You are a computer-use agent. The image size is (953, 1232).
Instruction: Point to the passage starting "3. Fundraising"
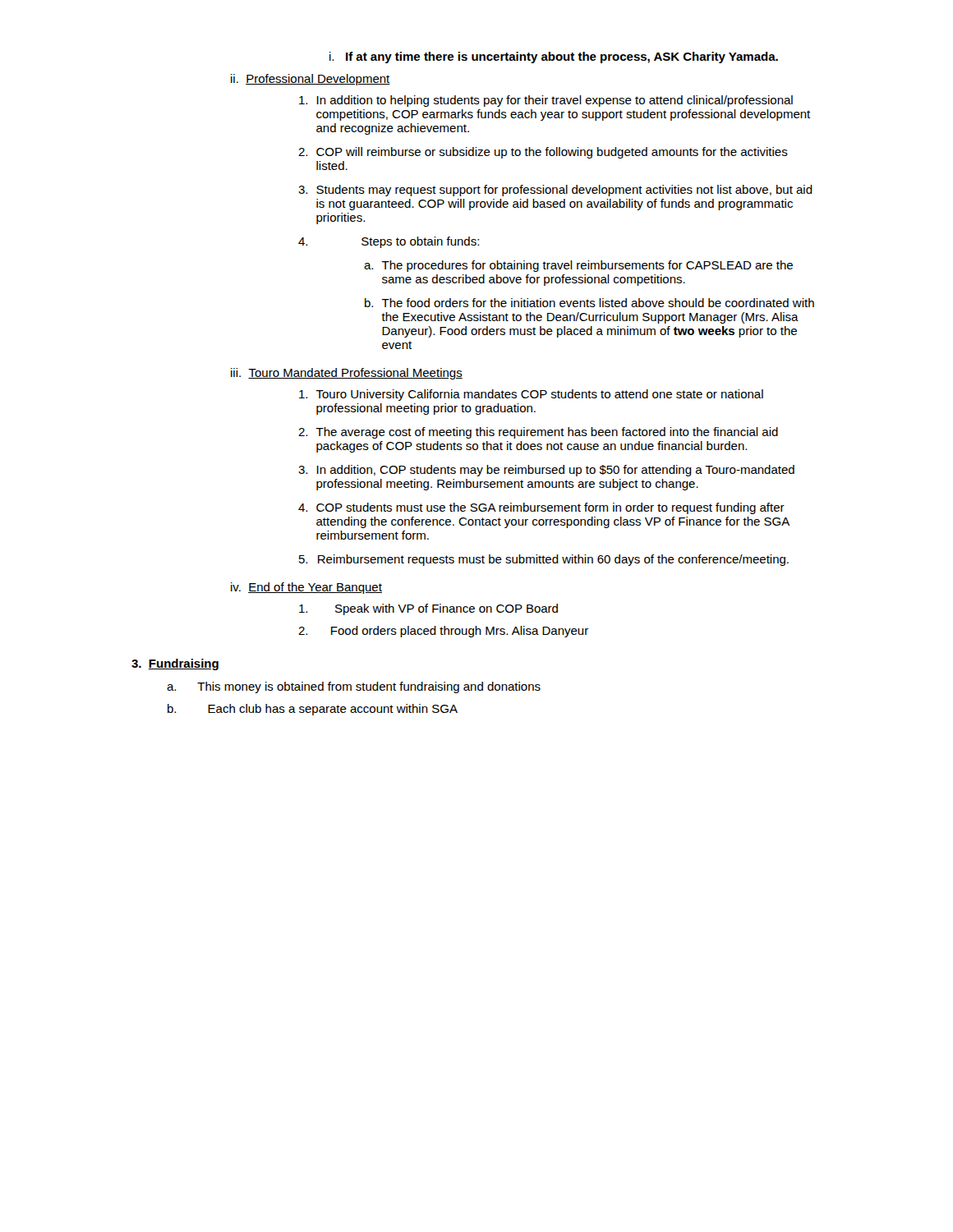(175, 663)
